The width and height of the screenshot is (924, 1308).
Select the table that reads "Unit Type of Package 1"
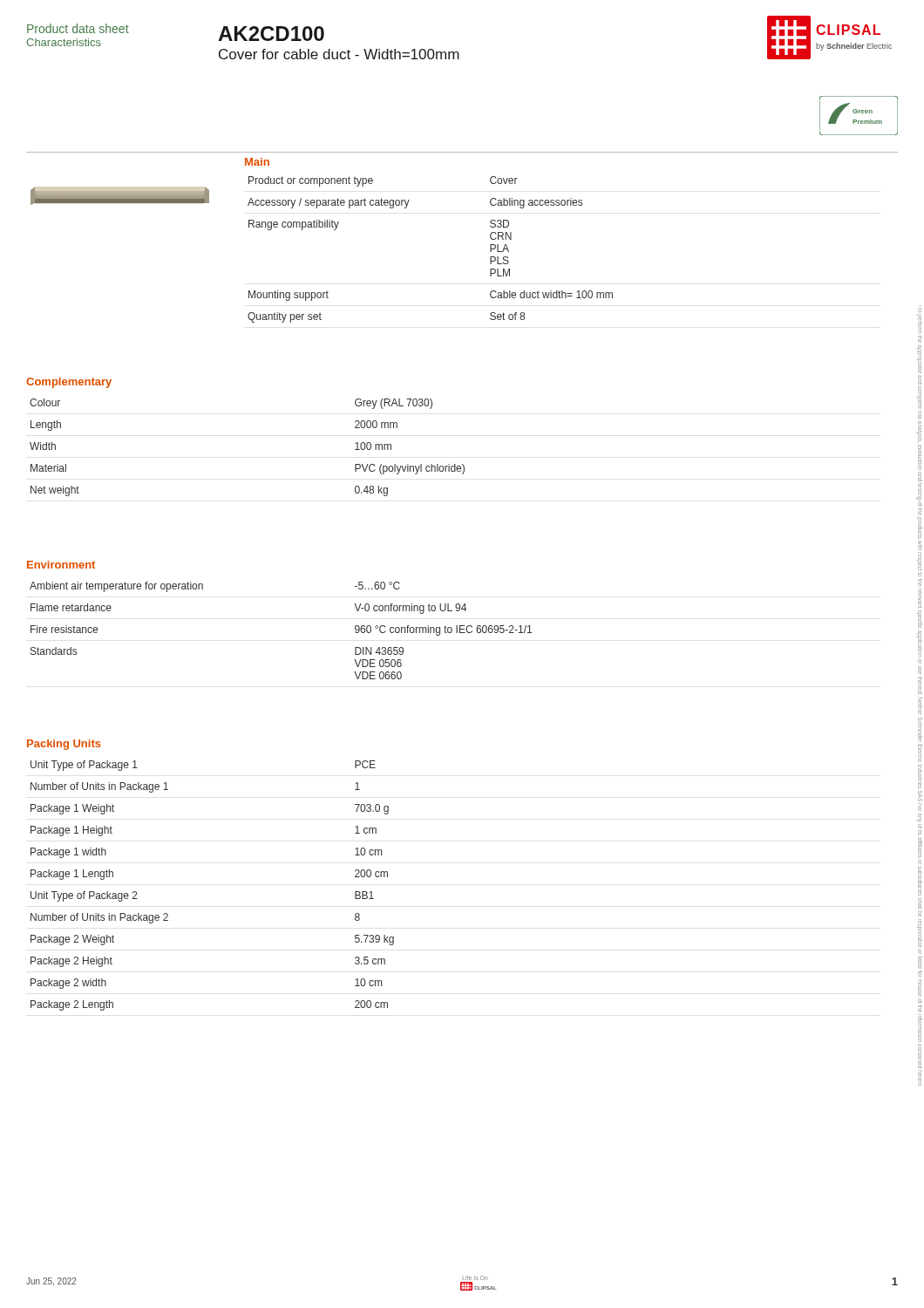tap(453, 885)
